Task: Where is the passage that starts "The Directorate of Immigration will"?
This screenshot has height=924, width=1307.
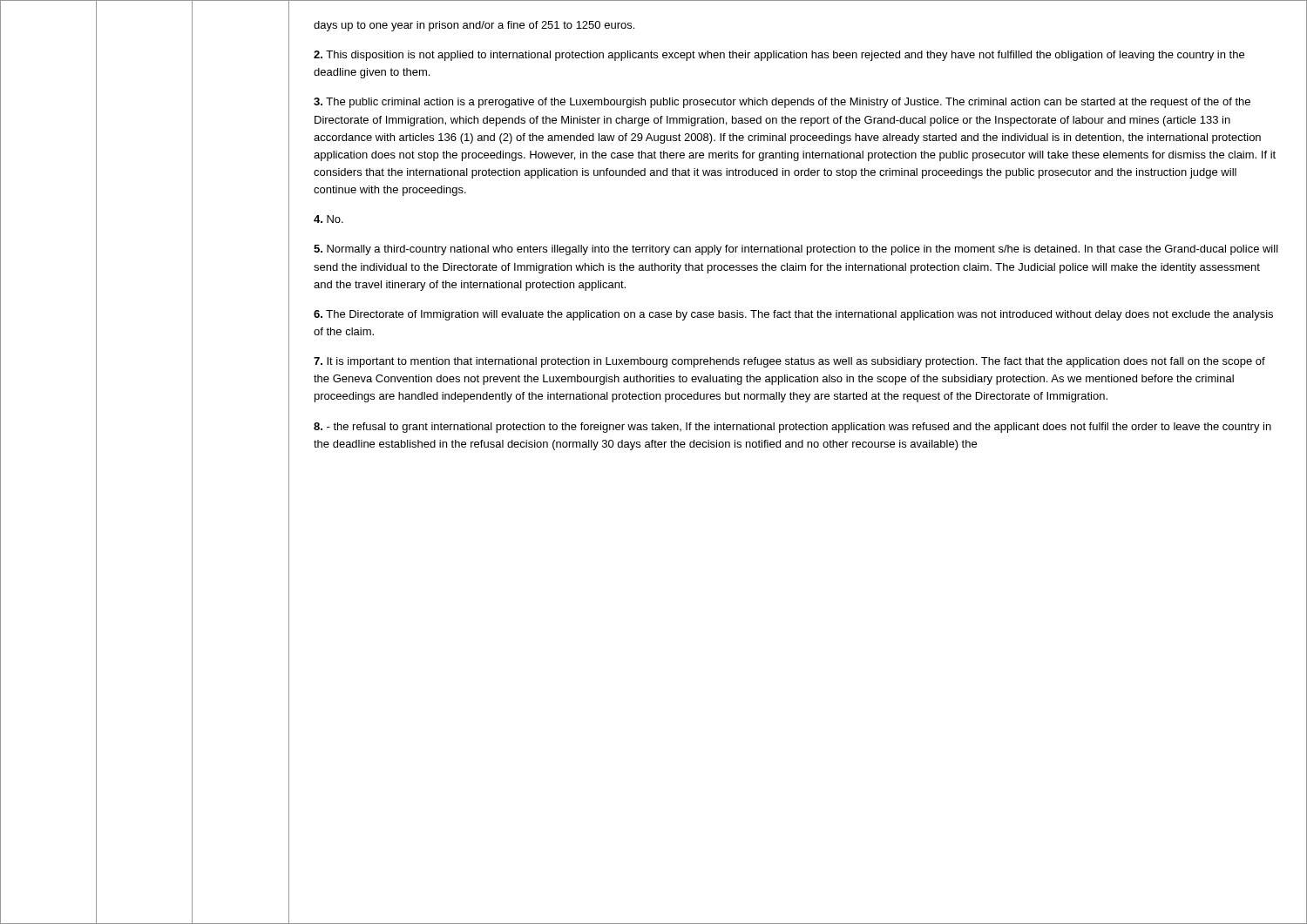Action: coord(794,323)
